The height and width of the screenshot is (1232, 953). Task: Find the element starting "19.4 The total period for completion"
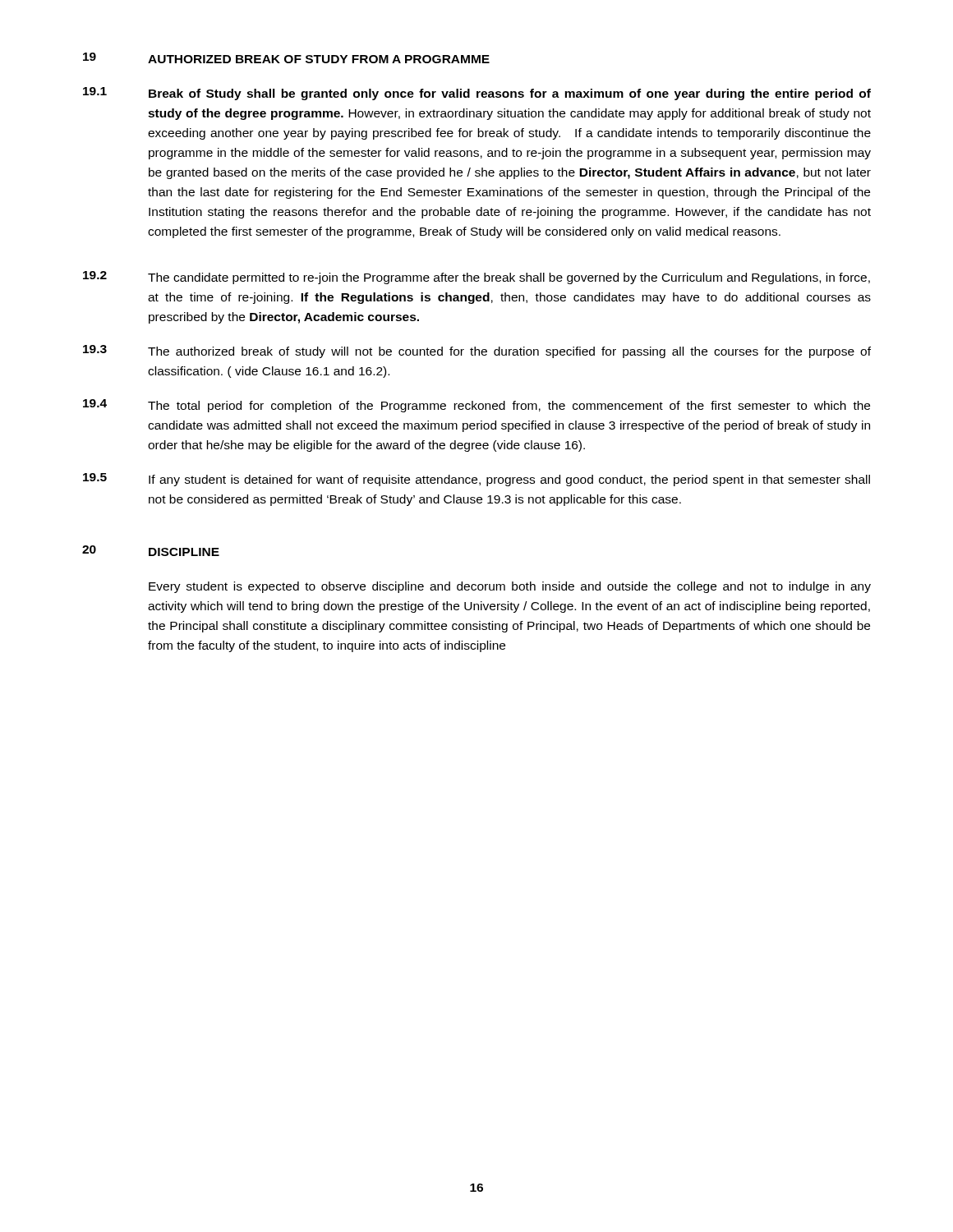[476, 426]
